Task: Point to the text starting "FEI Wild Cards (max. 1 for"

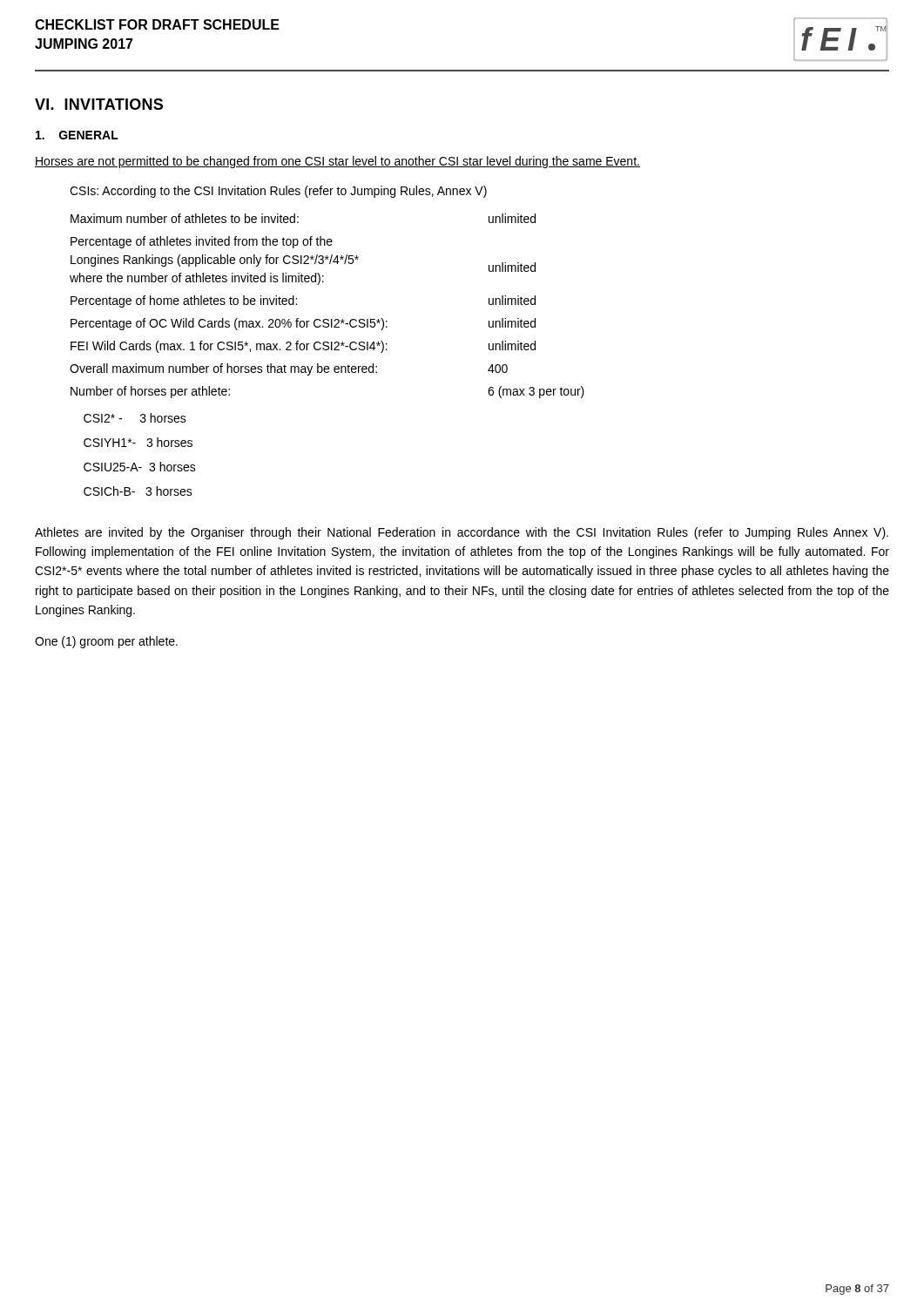Action: click(x=479, y=346)
